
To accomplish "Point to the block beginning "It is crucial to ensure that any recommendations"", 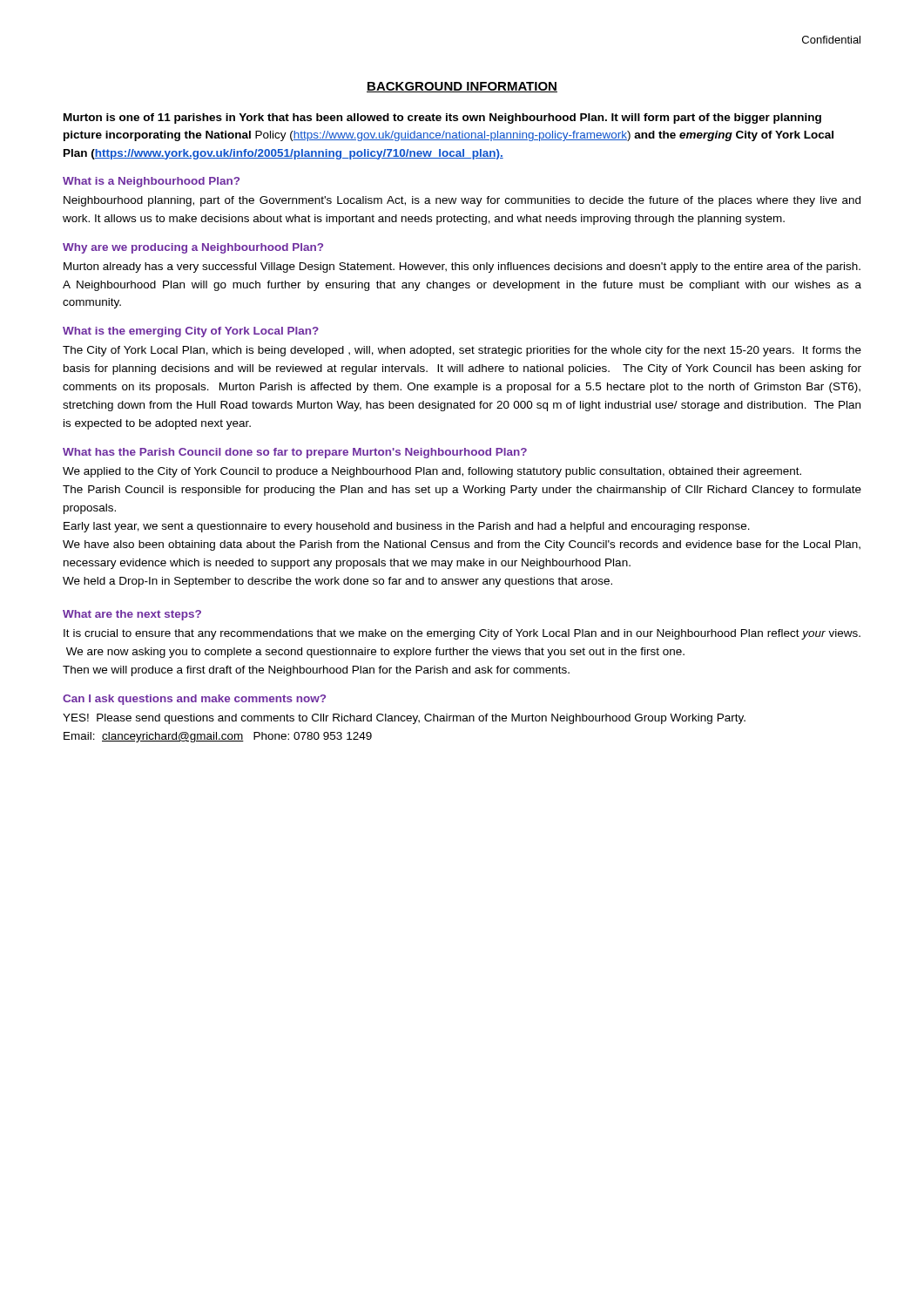I will coord(462,652).
